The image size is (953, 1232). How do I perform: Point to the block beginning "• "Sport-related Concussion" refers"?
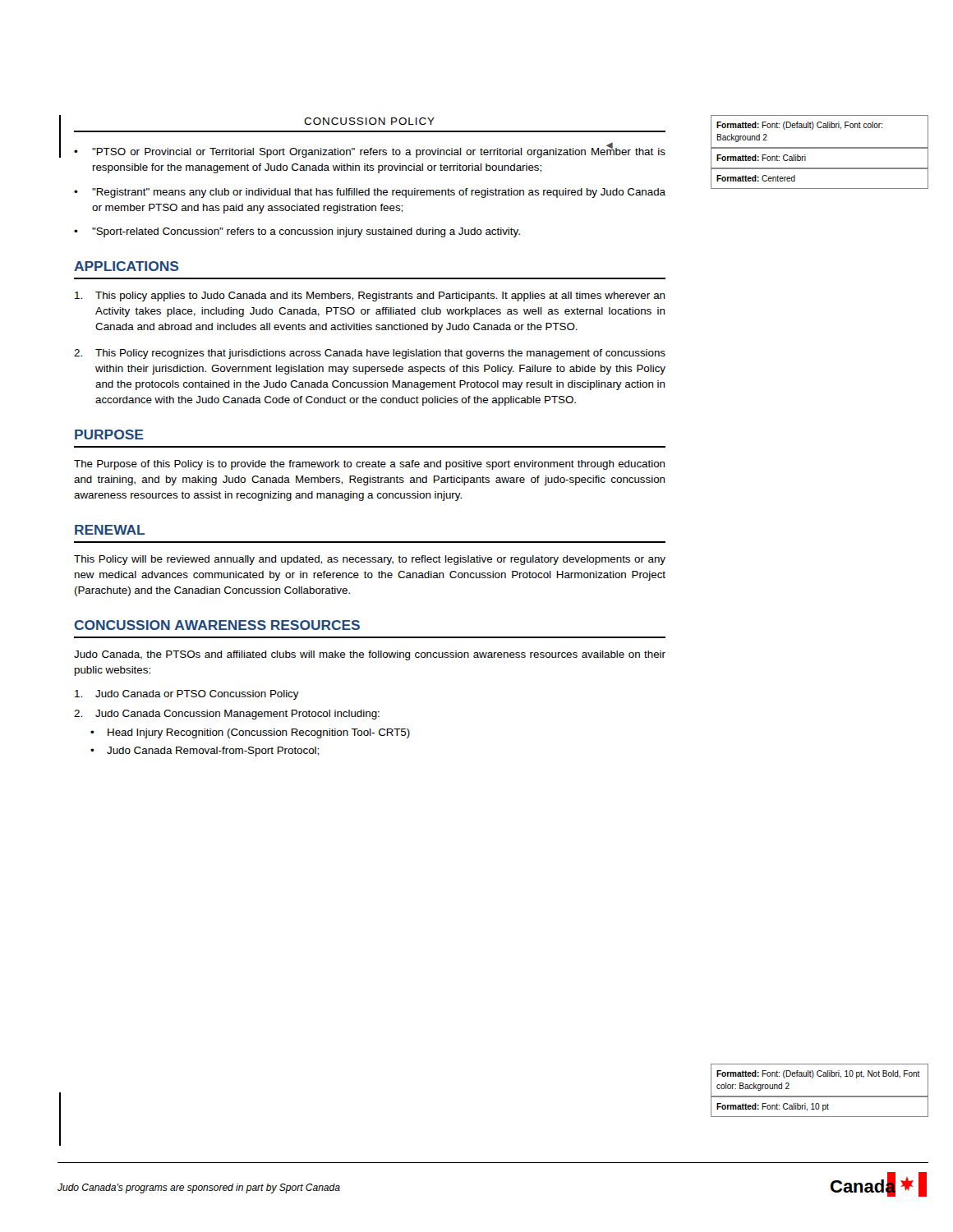click(x=370, y=232)
